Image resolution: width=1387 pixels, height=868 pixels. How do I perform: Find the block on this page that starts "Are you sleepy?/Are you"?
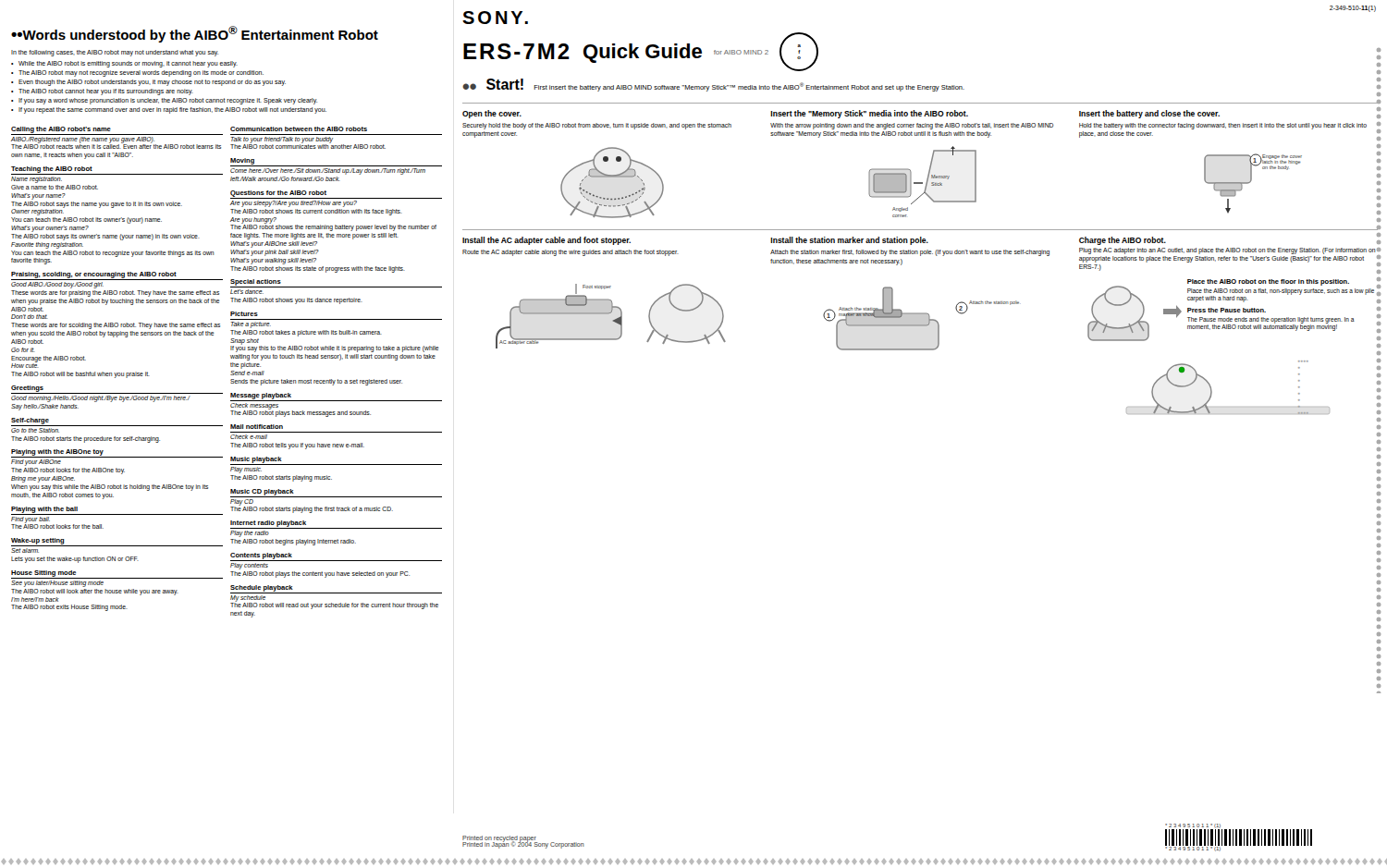coord(333,235)
